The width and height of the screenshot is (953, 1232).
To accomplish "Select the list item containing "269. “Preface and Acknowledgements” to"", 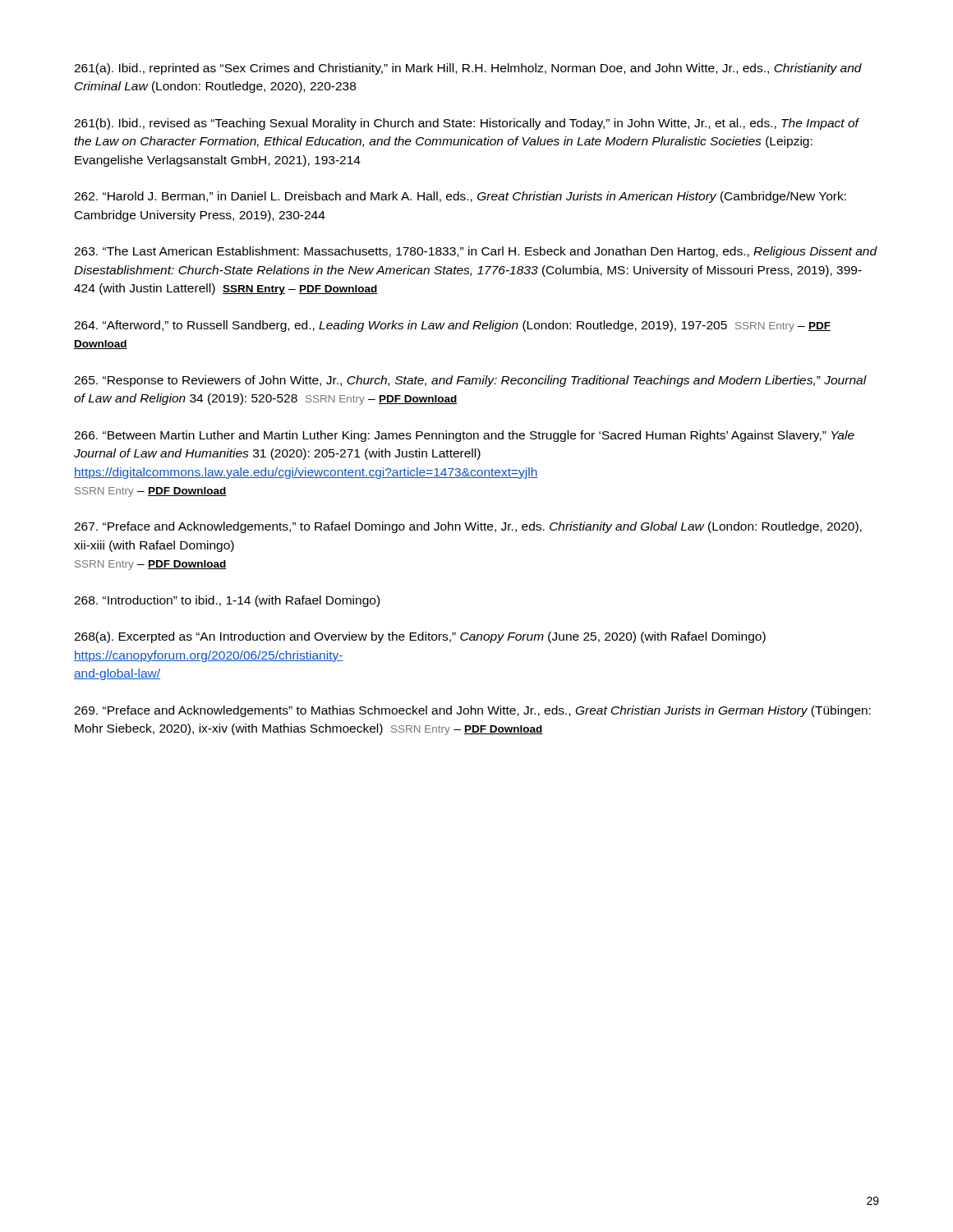I will tap(473, 719).
